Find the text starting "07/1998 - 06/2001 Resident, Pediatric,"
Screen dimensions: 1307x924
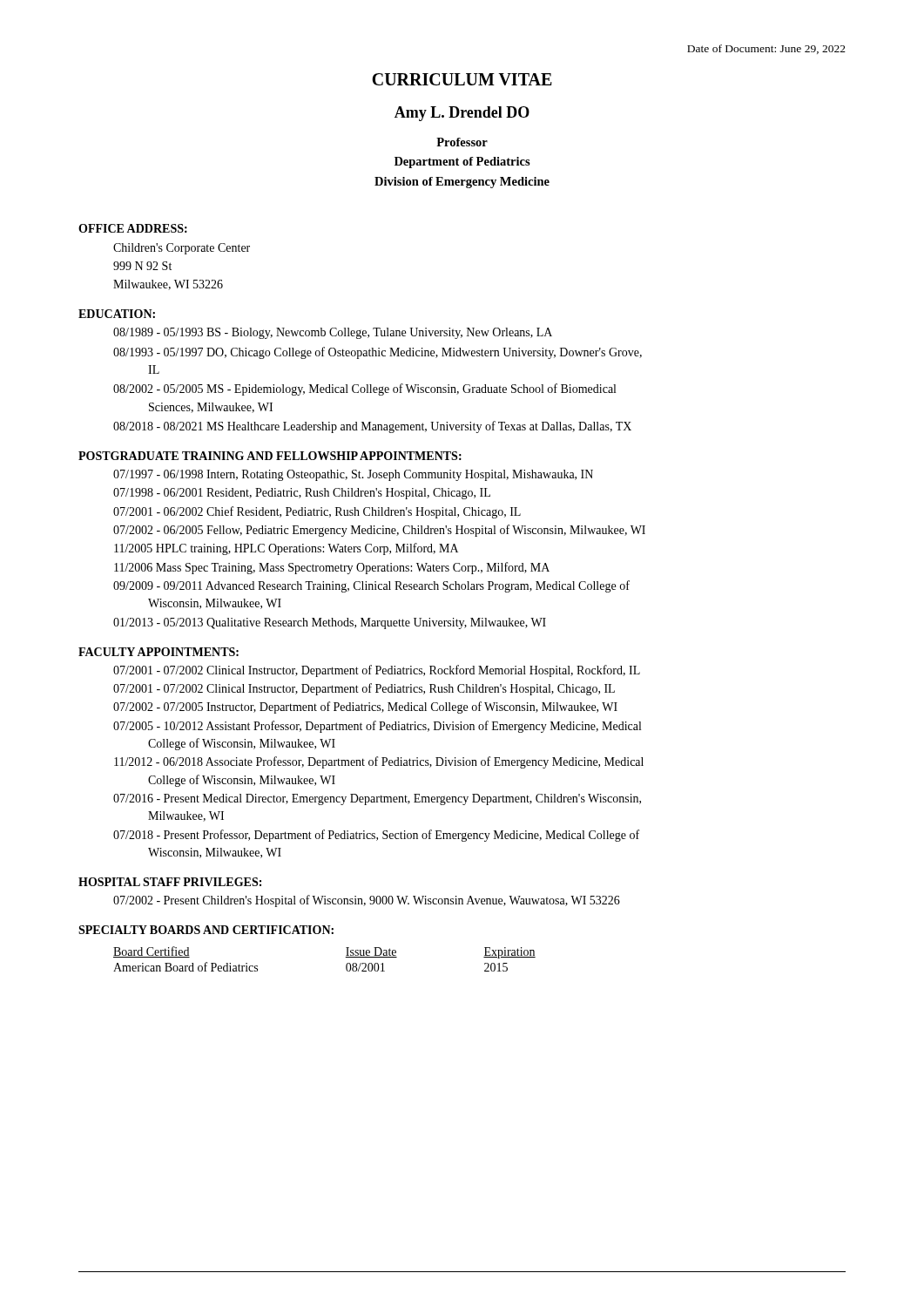(302, 493)
